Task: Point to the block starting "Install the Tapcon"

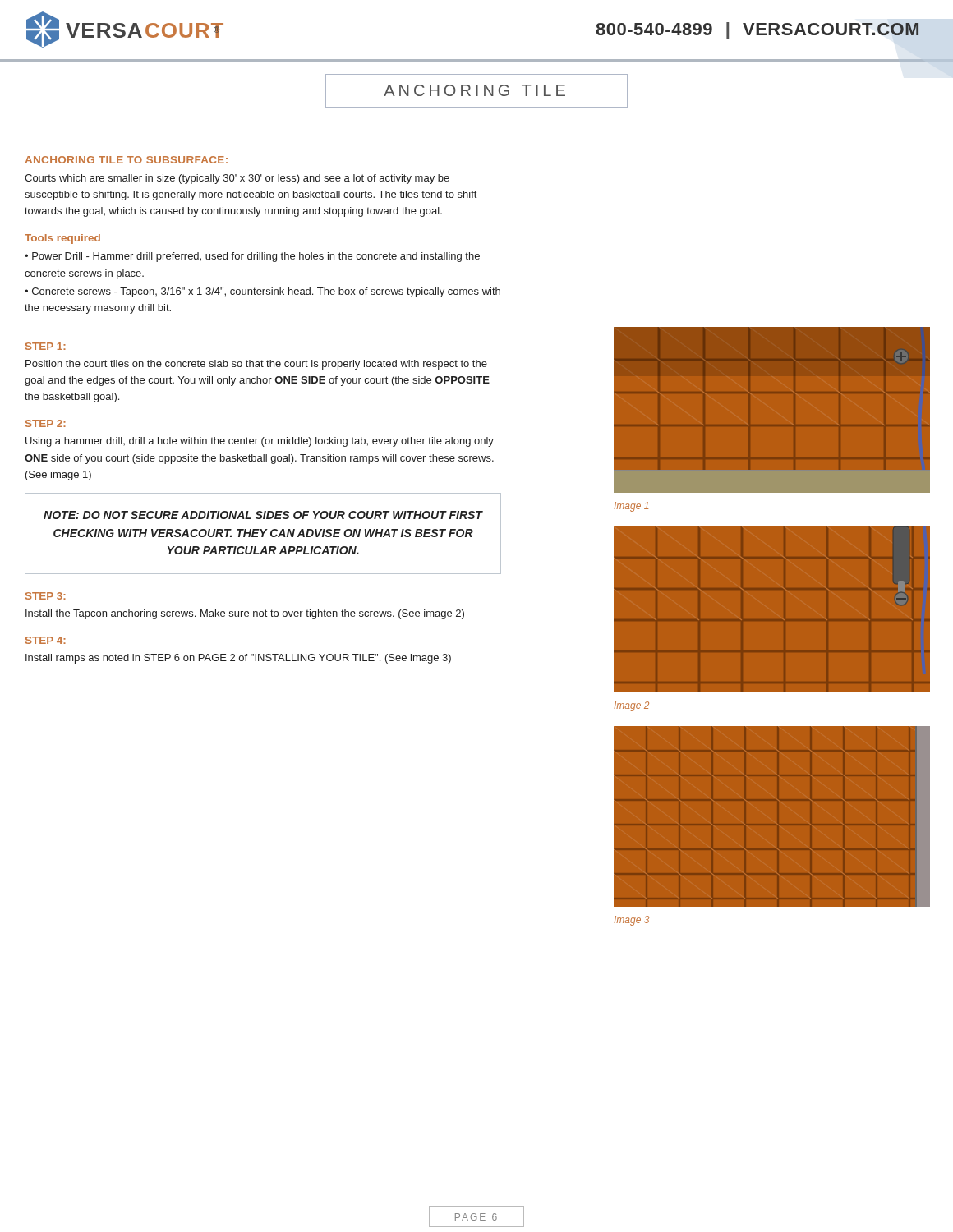Action: pos(245,613)
